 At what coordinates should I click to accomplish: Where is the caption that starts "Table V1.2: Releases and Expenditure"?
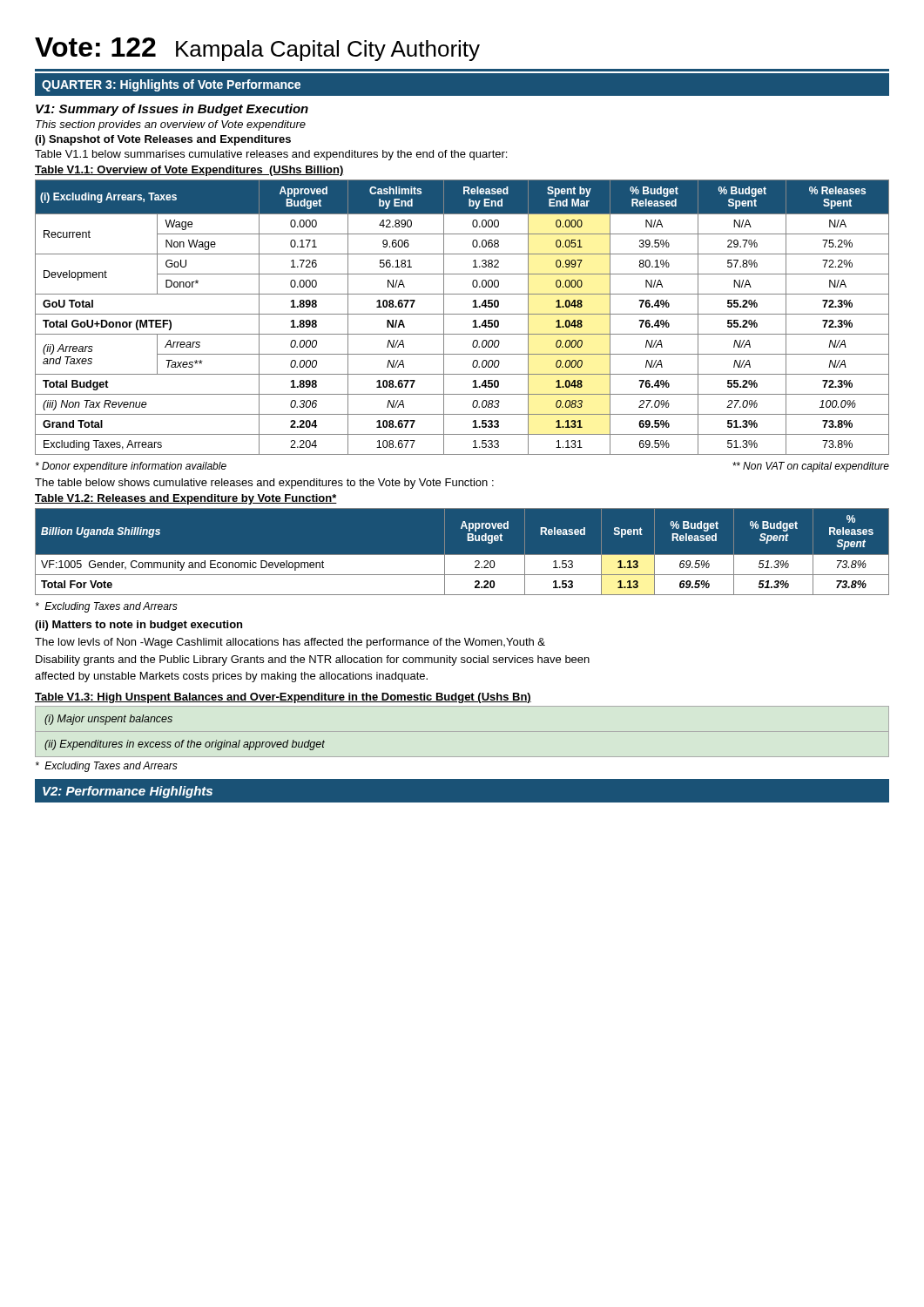tap(186, 498)
